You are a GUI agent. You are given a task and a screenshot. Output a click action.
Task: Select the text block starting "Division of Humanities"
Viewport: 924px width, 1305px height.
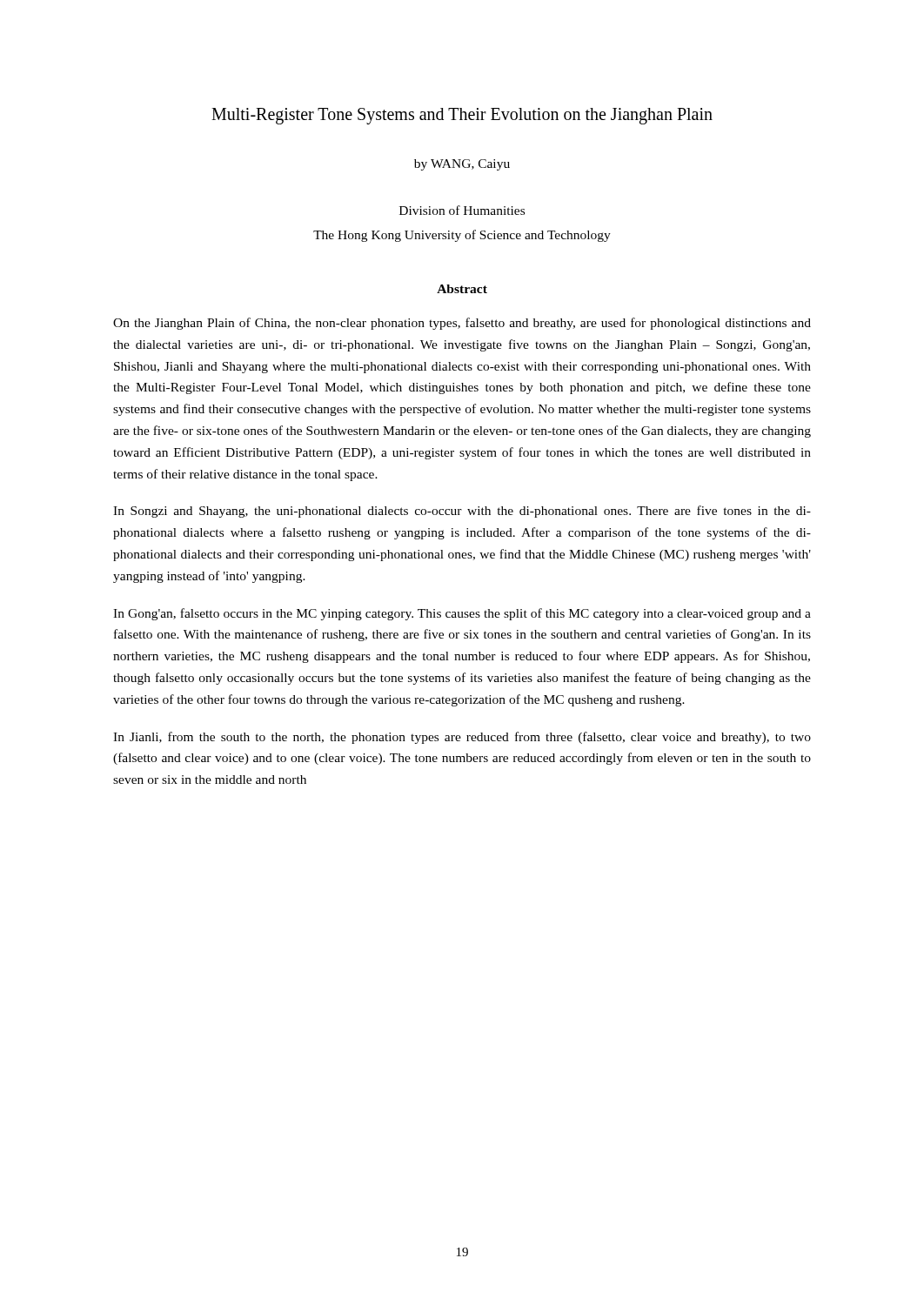[462, 210]
